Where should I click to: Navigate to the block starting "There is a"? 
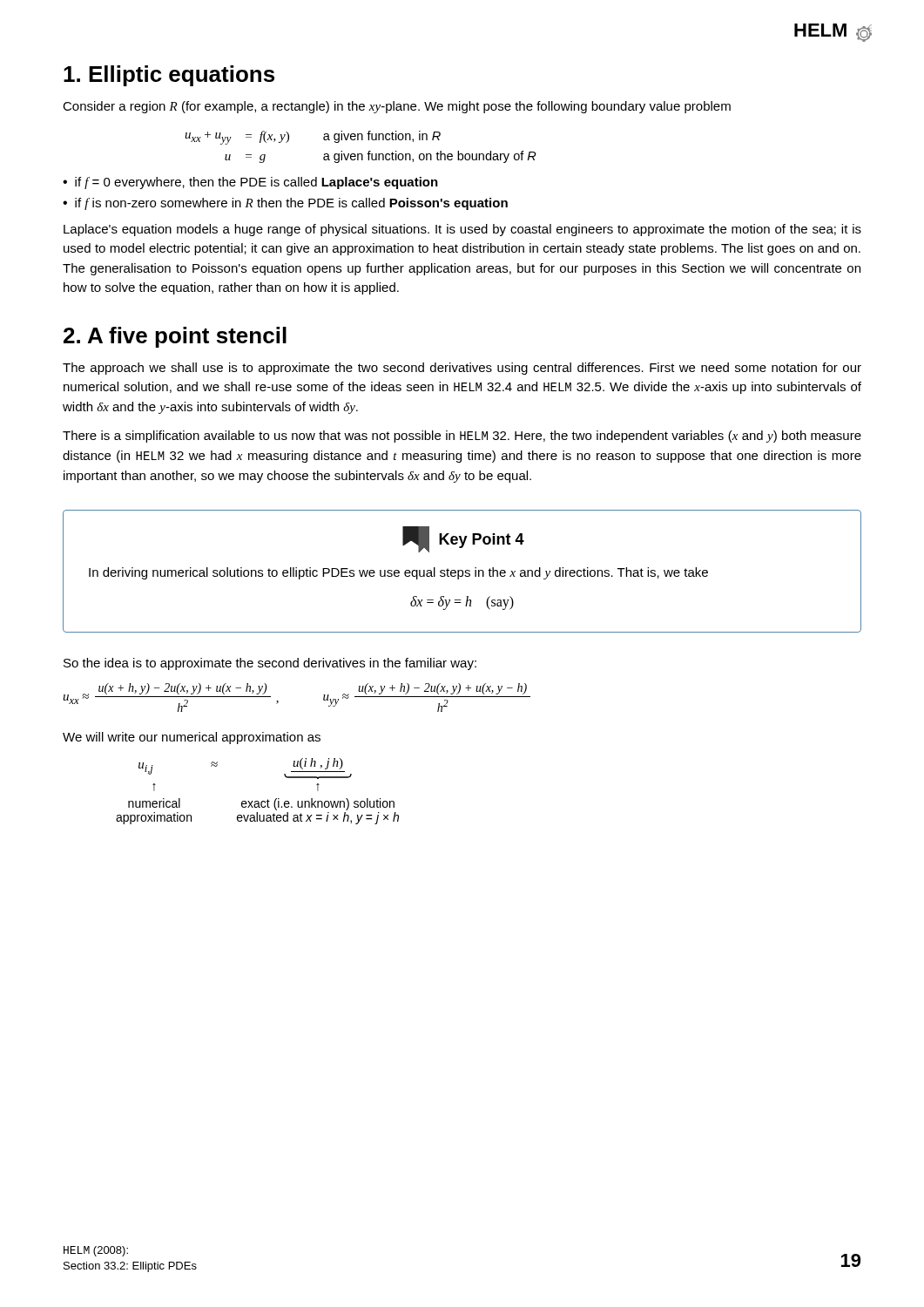coord(462,455)
